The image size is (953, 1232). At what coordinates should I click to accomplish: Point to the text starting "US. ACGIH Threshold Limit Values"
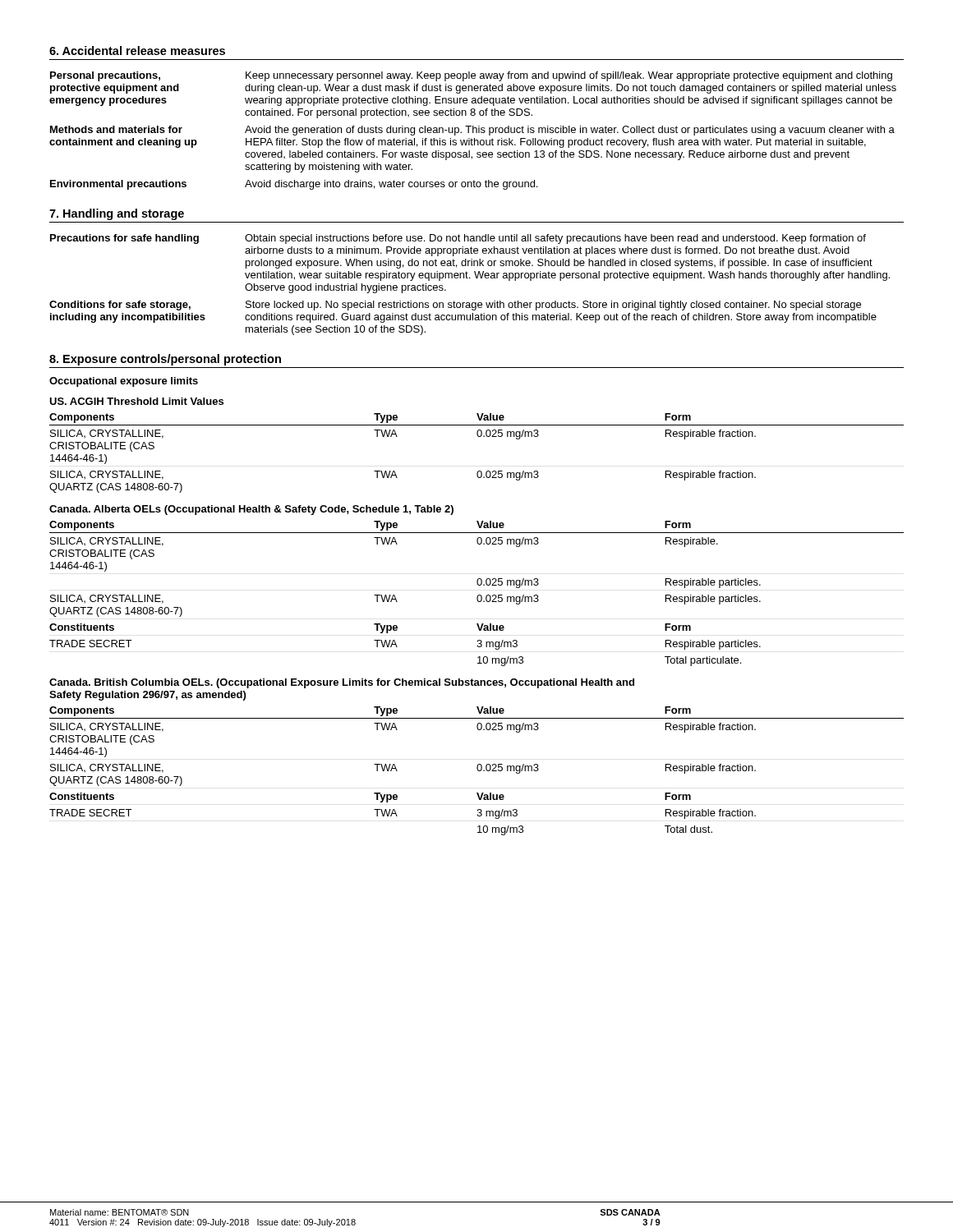[x=137, y=401]
